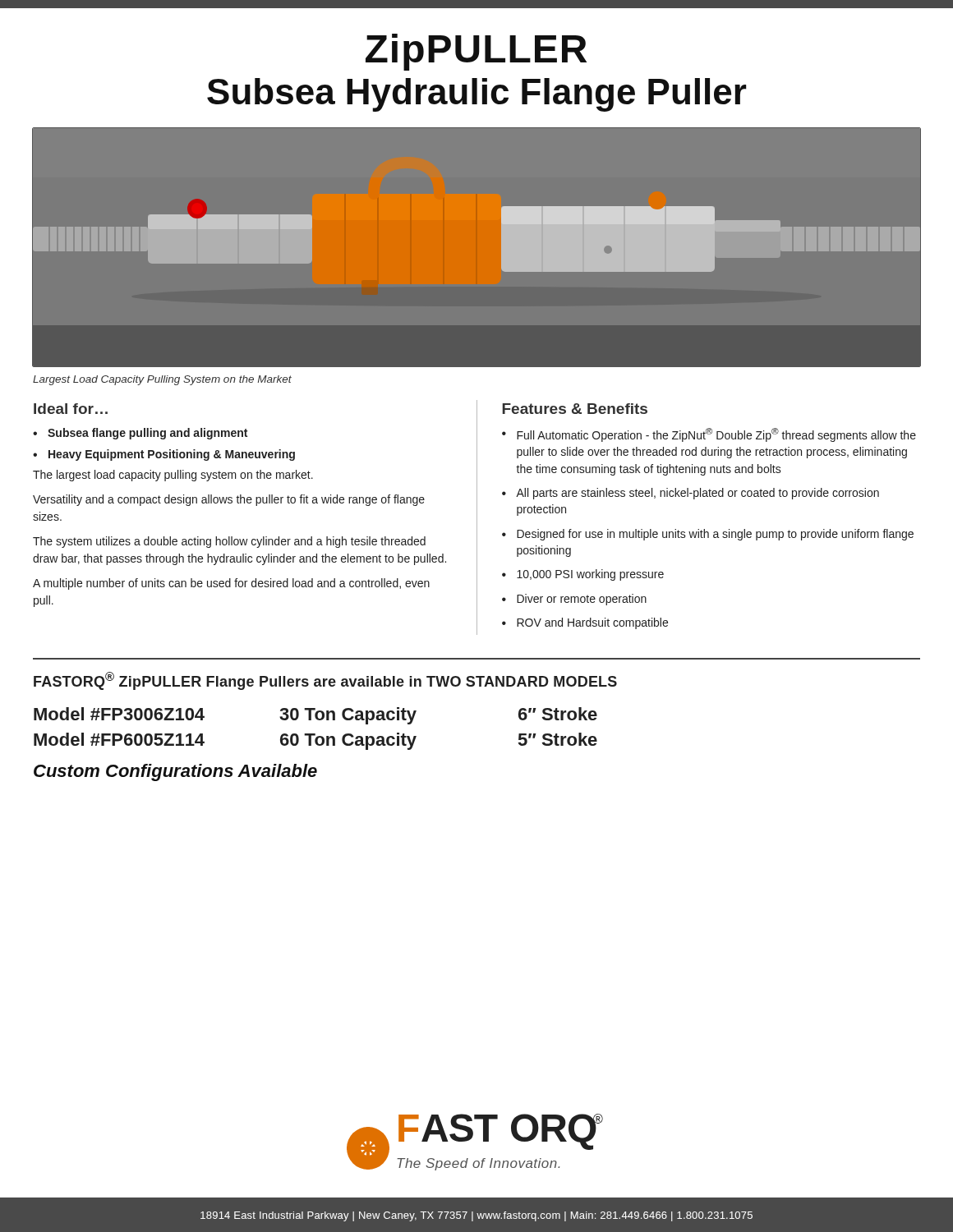Click on the section header with the text "Ideal for…"
This screenshot has height=1232, width=953.
point(71,409)
